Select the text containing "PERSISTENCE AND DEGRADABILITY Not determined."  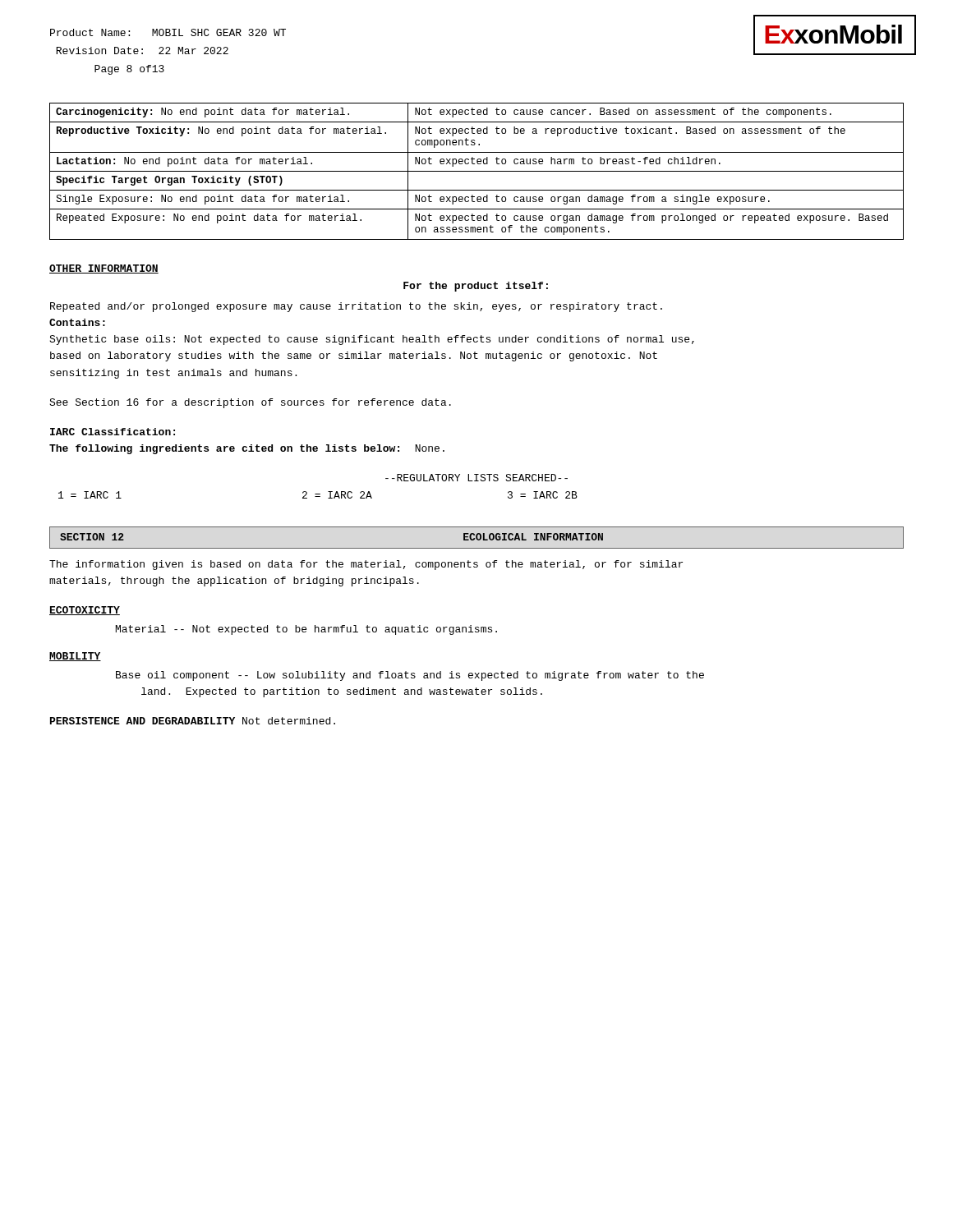(194, 721)
